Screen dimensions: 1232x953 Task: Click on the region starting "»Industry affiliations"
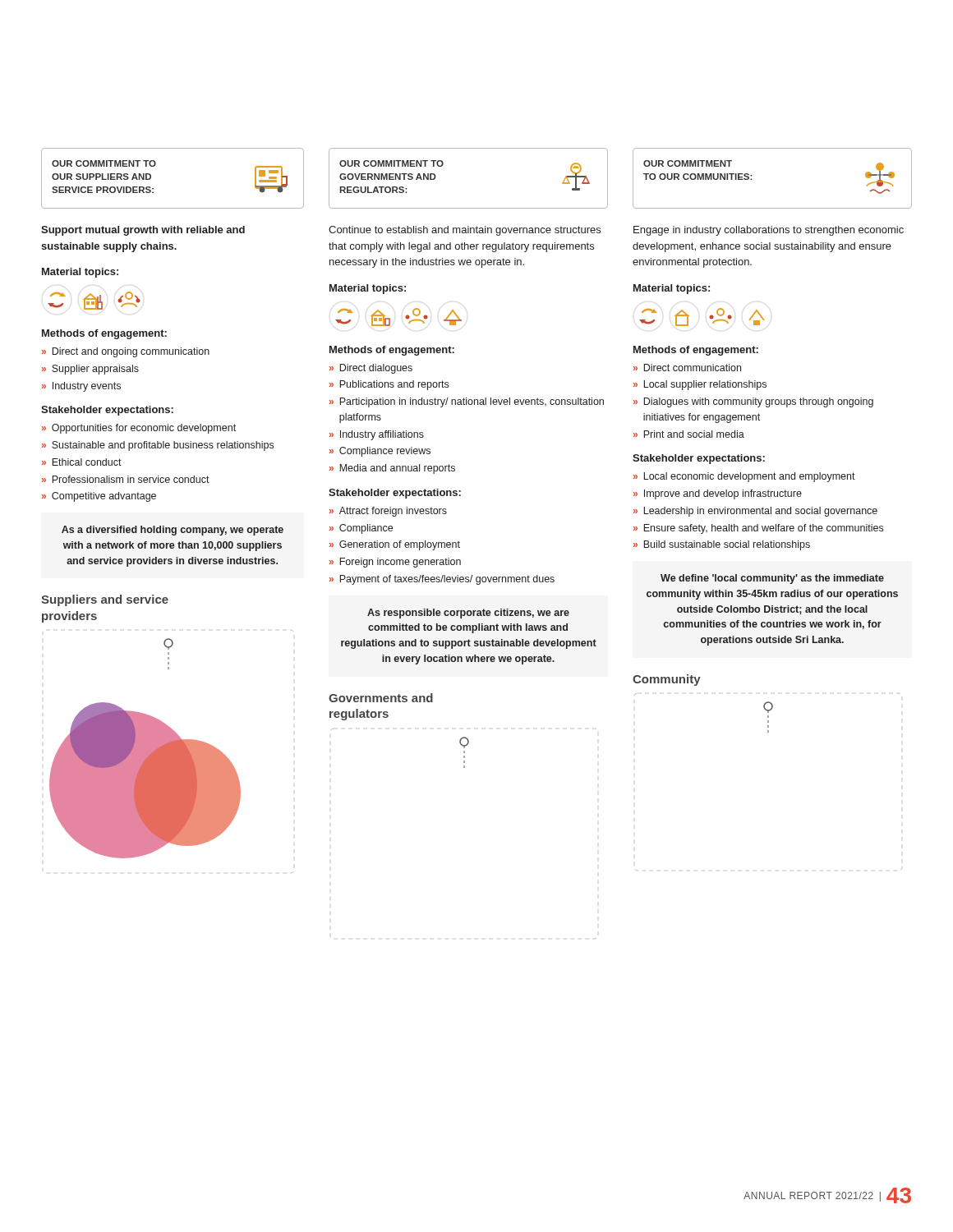tap(377, 435)
